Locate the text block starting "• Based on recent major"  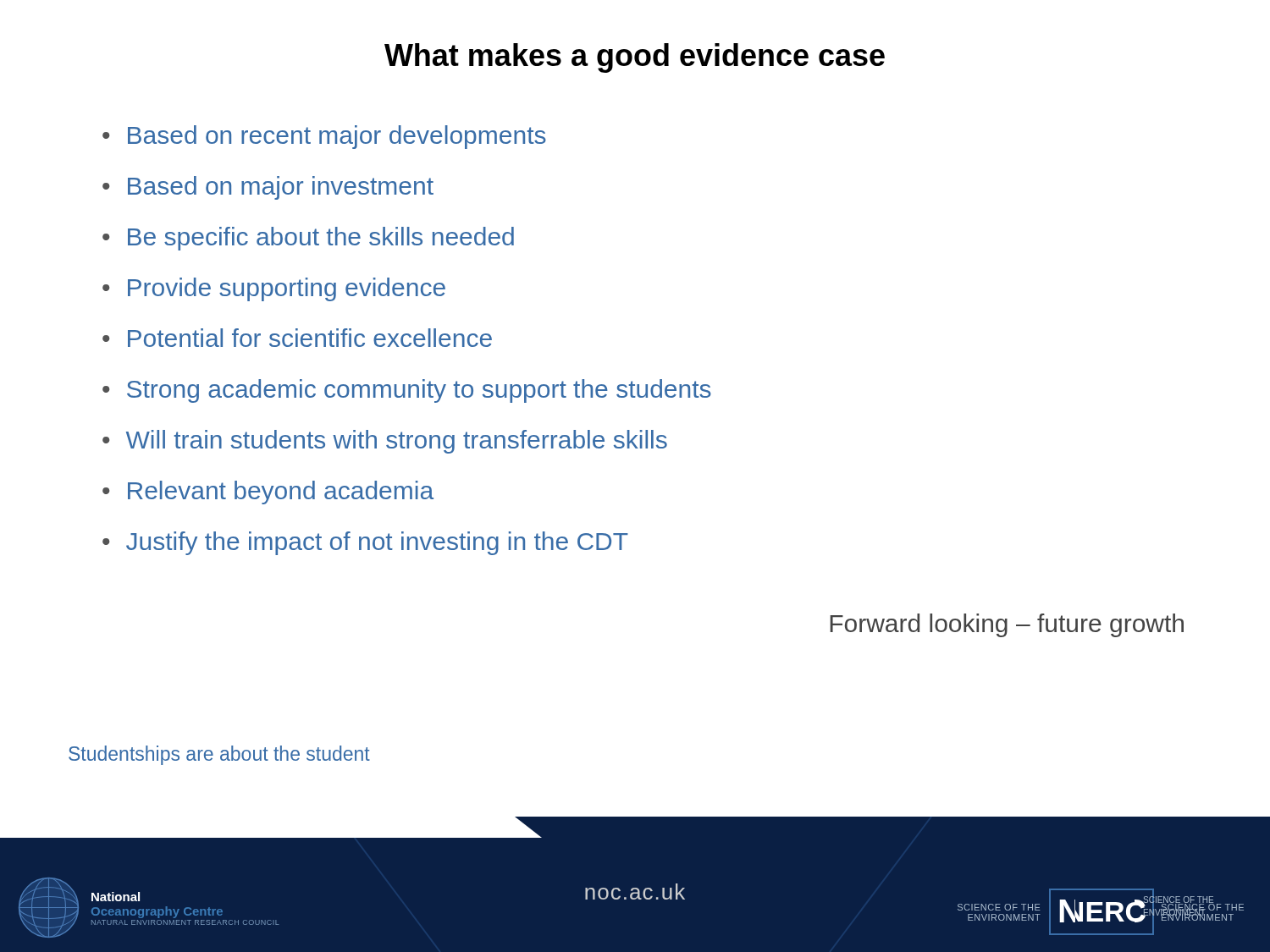pyautogui.click(x=324, y=135)
